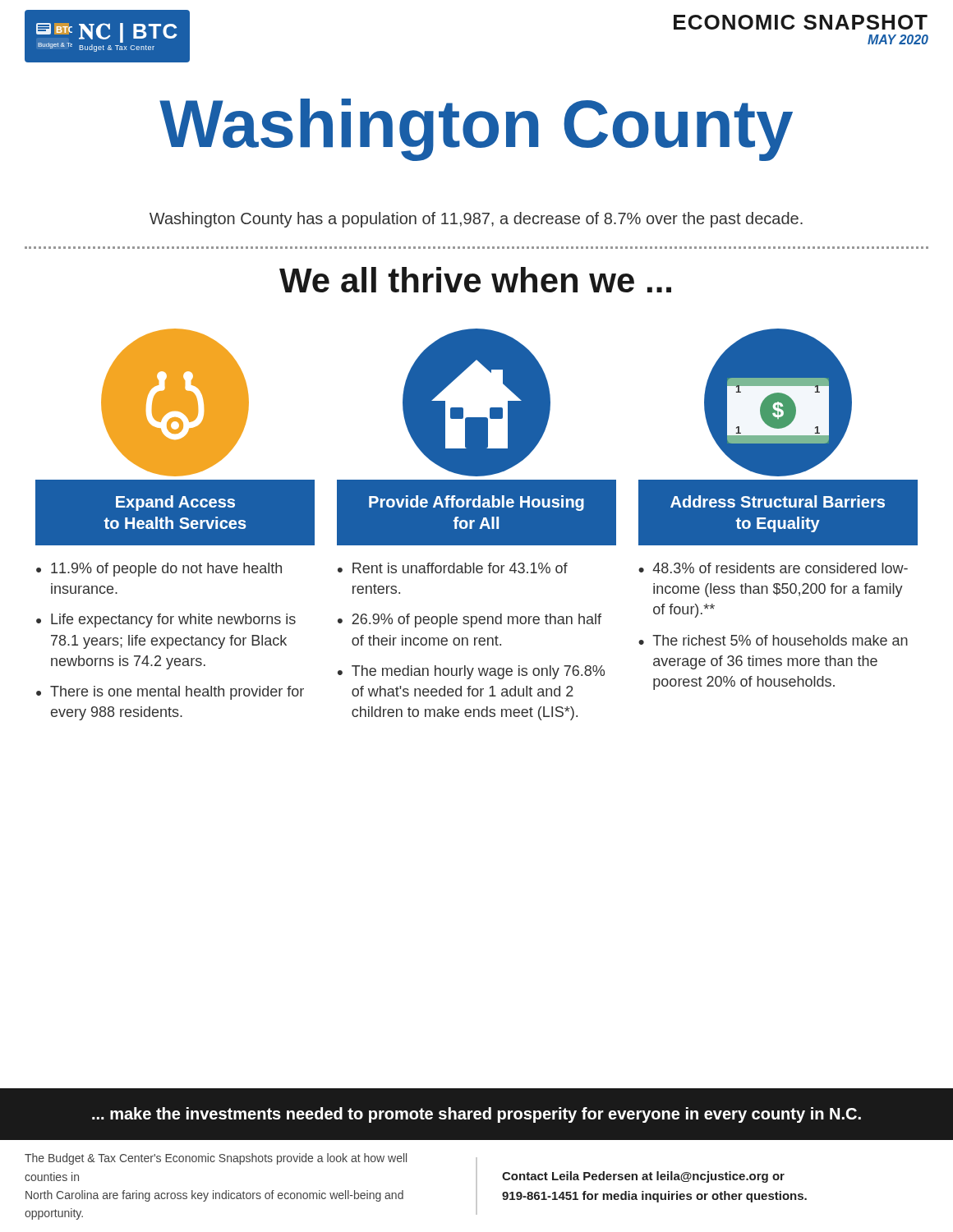Click on the logo
This screenshot has height=1232, width=953.
[107, 36]
